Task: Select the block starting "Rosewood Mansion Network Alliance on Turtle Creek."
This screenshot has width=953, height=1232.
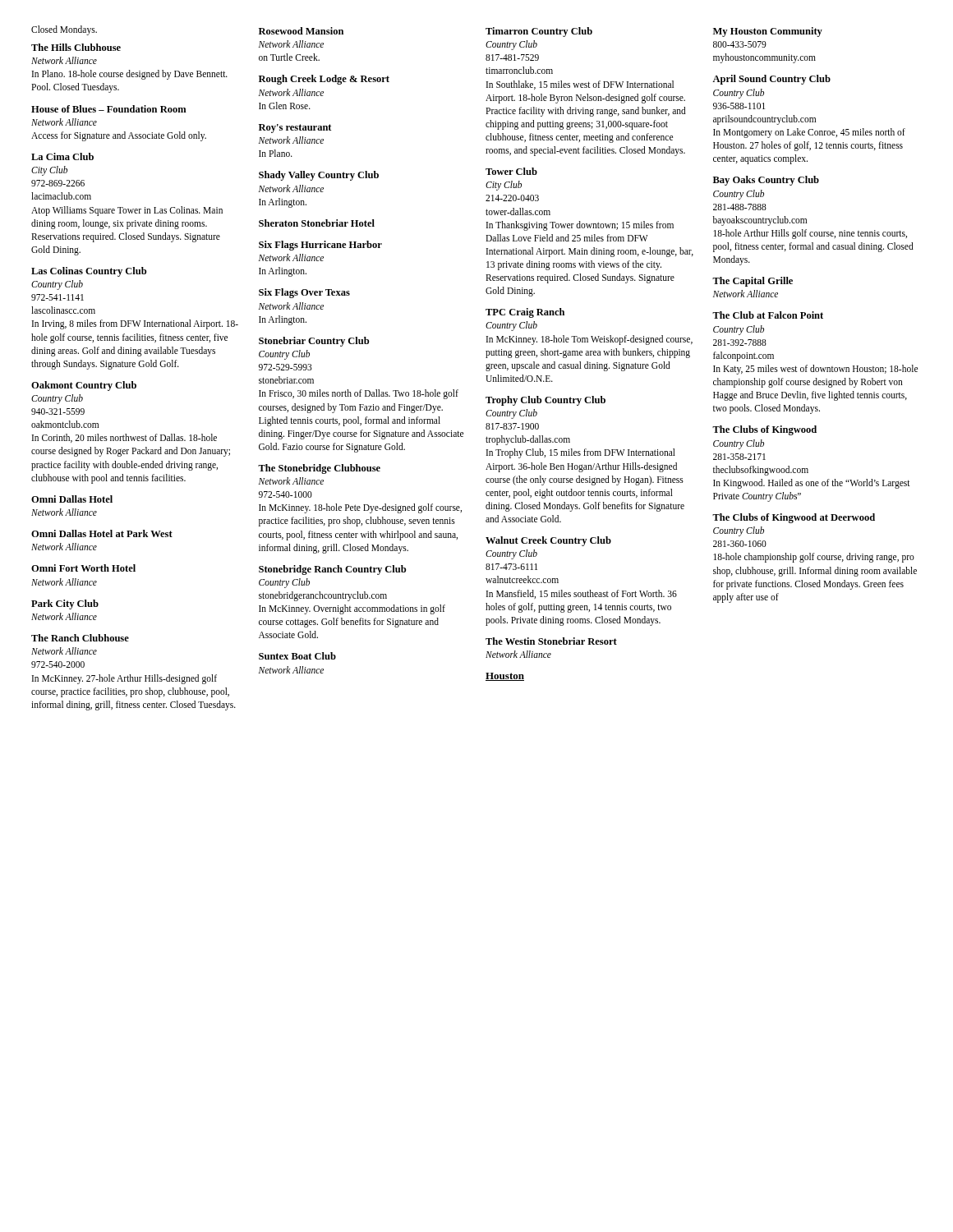Action: 301,31
